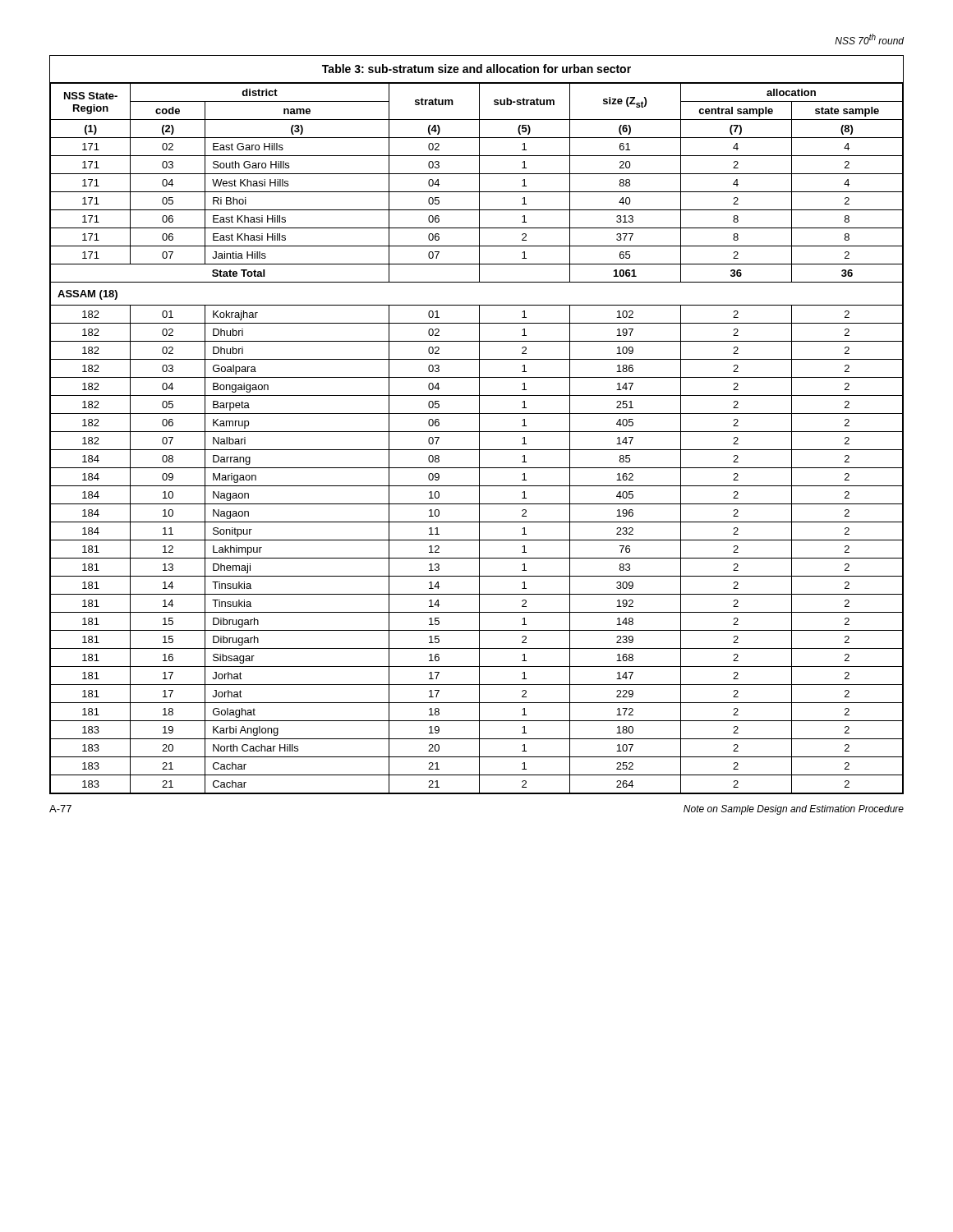Viewport: 953px width, 1232px height.
Task: Where does it say "Note on Sample Design and Estimation Procedure"?
Action: pyautogui.click(x=794, y=809)
